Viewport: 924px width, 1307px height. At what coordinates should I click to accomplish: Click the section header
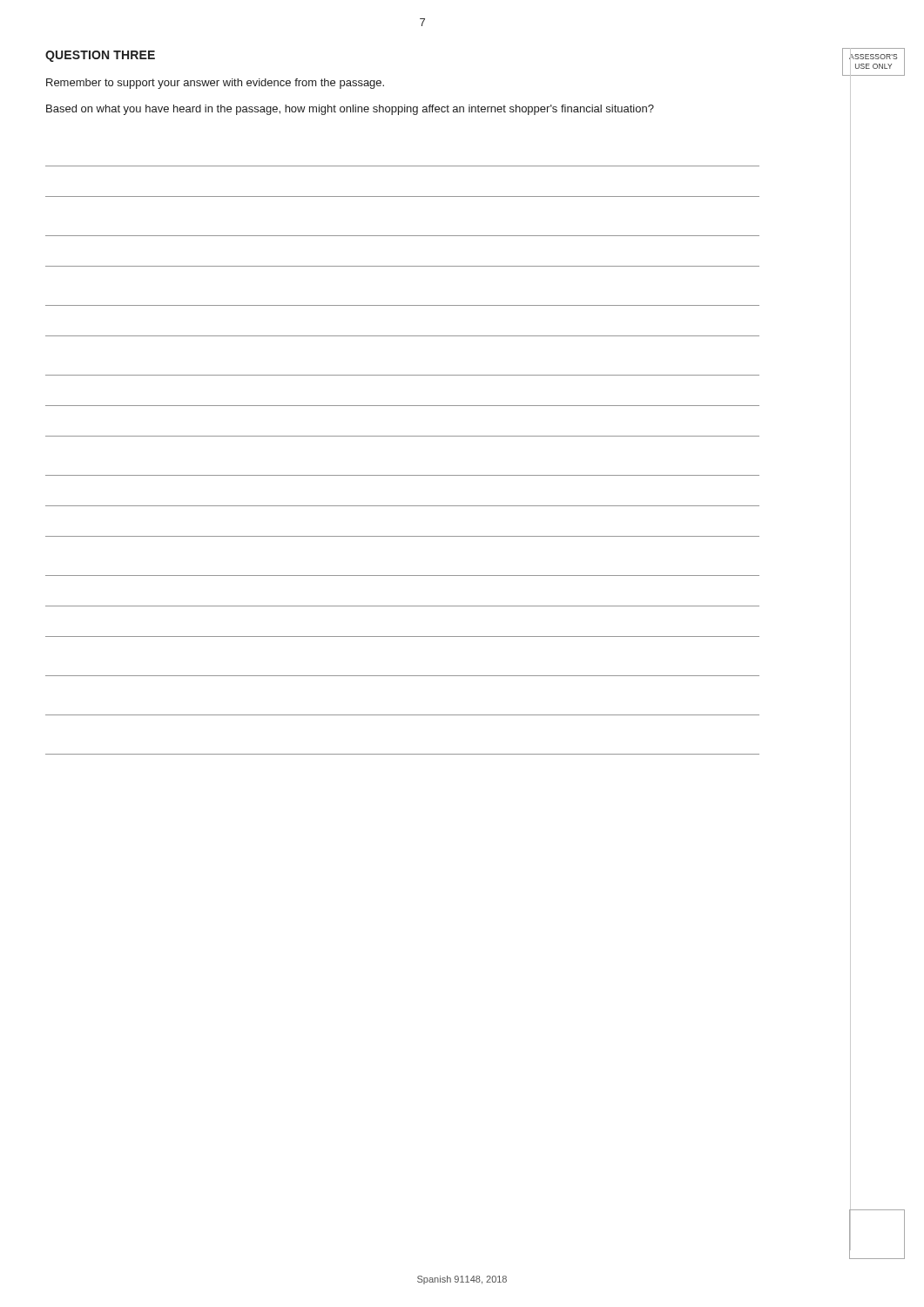coord(100,55)
